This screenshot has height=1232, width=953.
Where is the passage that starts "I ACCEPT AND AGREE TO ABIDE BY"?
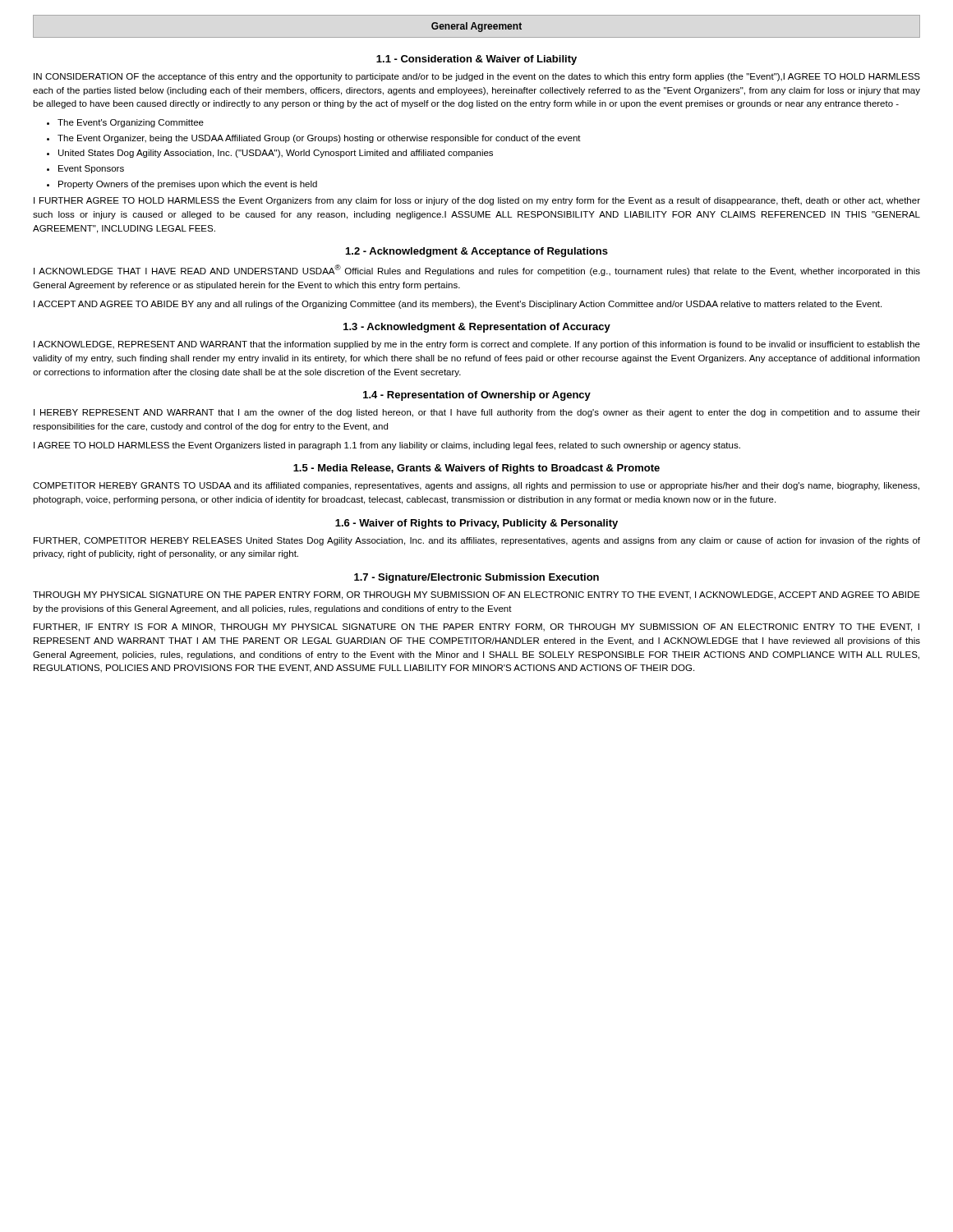click(458, 304)
